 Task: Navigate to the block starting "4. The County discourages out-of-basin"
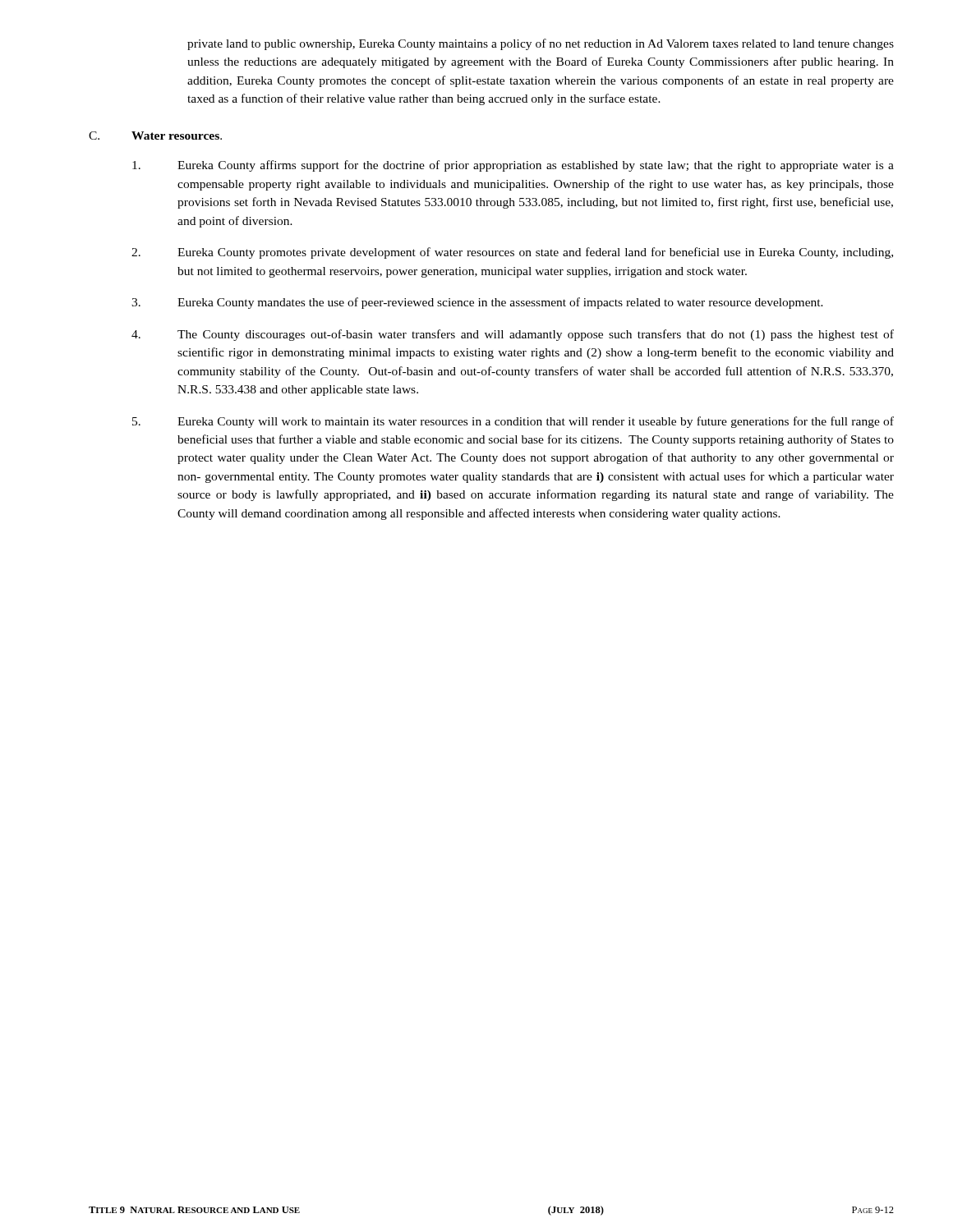click(x=513, y=362)
